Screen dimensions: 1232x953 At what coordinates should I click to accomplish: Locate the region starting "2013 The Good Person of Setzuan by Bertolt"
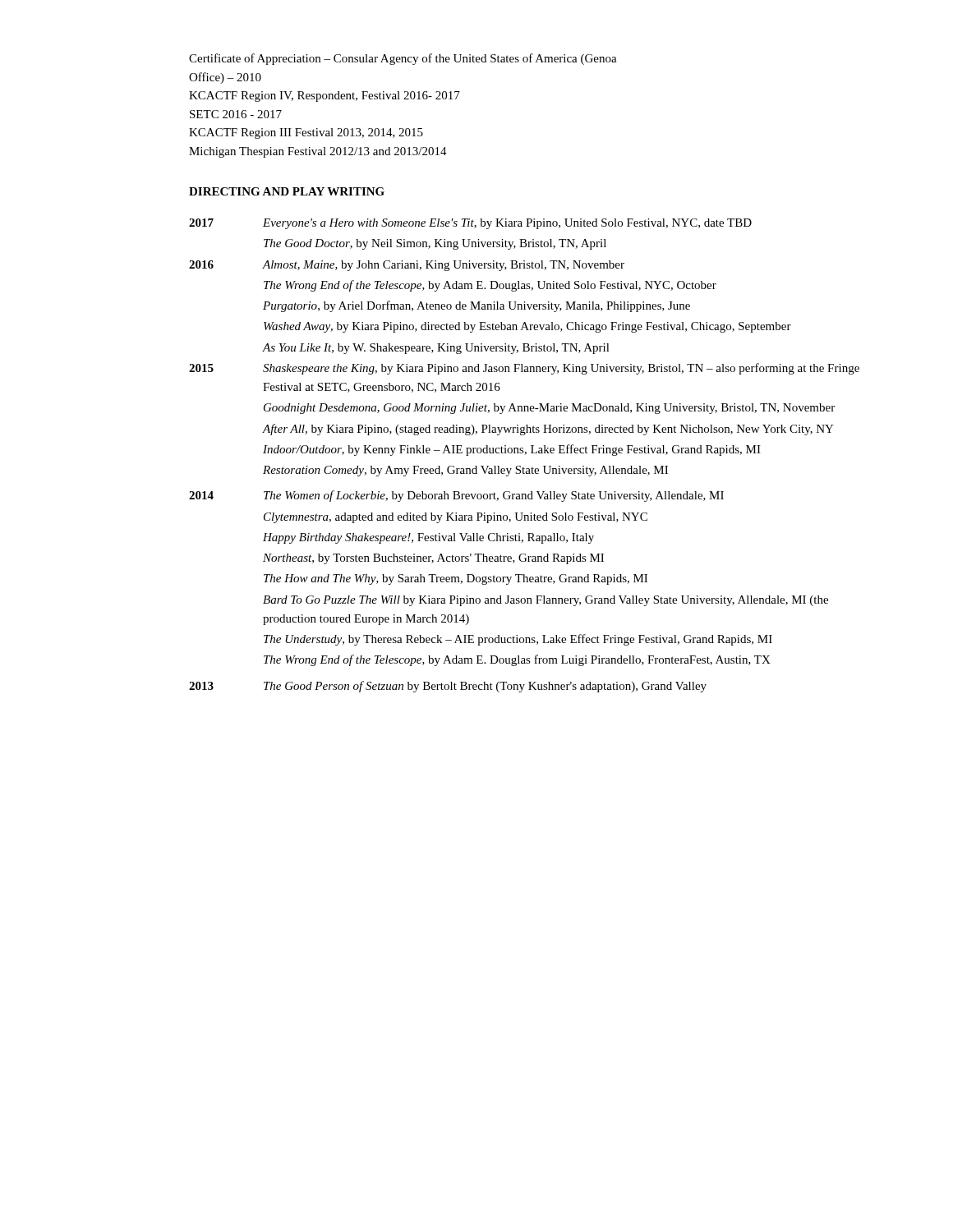[530, 687]
